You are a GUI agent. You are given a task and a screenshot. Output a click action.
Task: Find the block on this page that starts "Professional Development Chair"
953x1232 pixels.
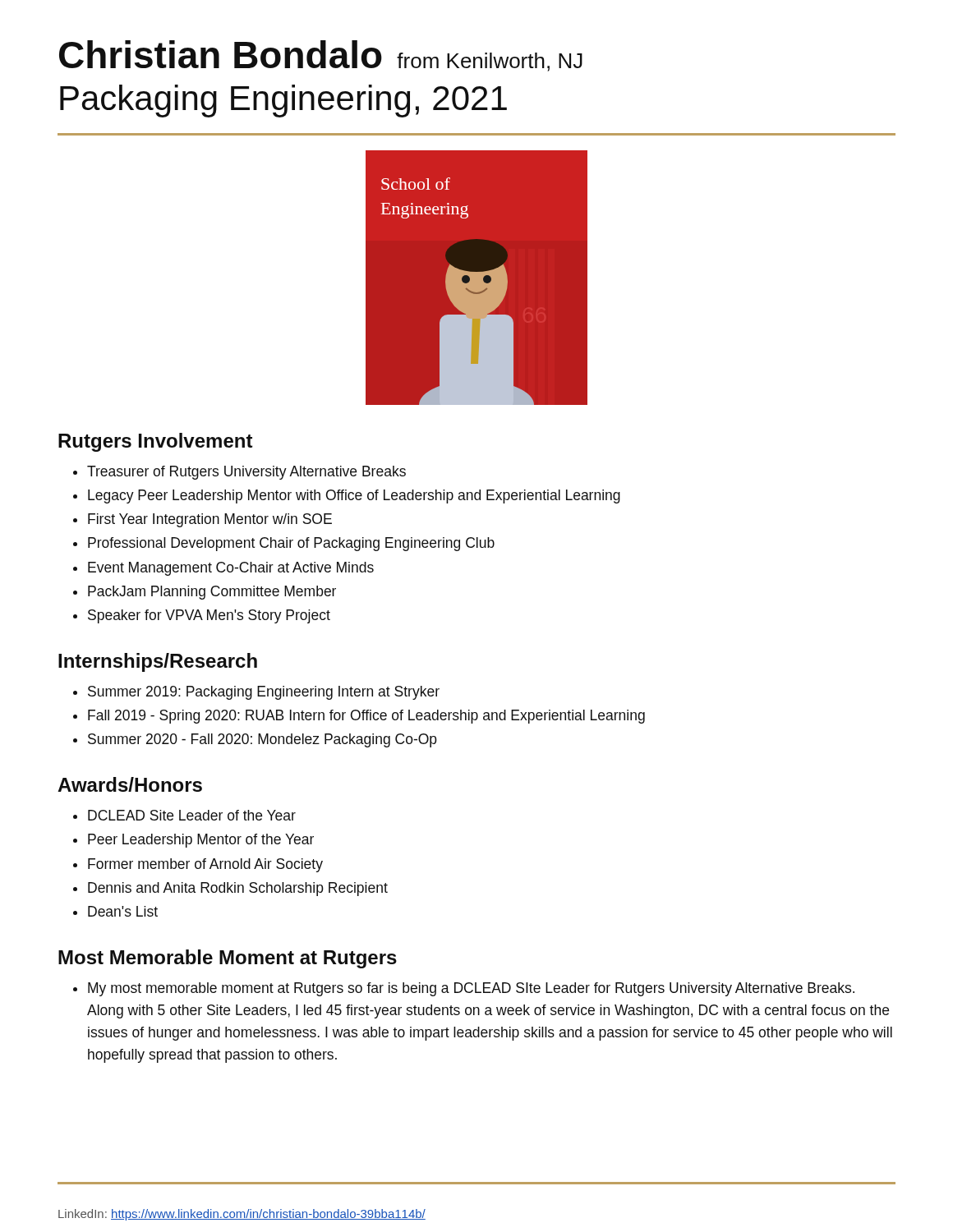pyautogui.click(x=291, y=543)
